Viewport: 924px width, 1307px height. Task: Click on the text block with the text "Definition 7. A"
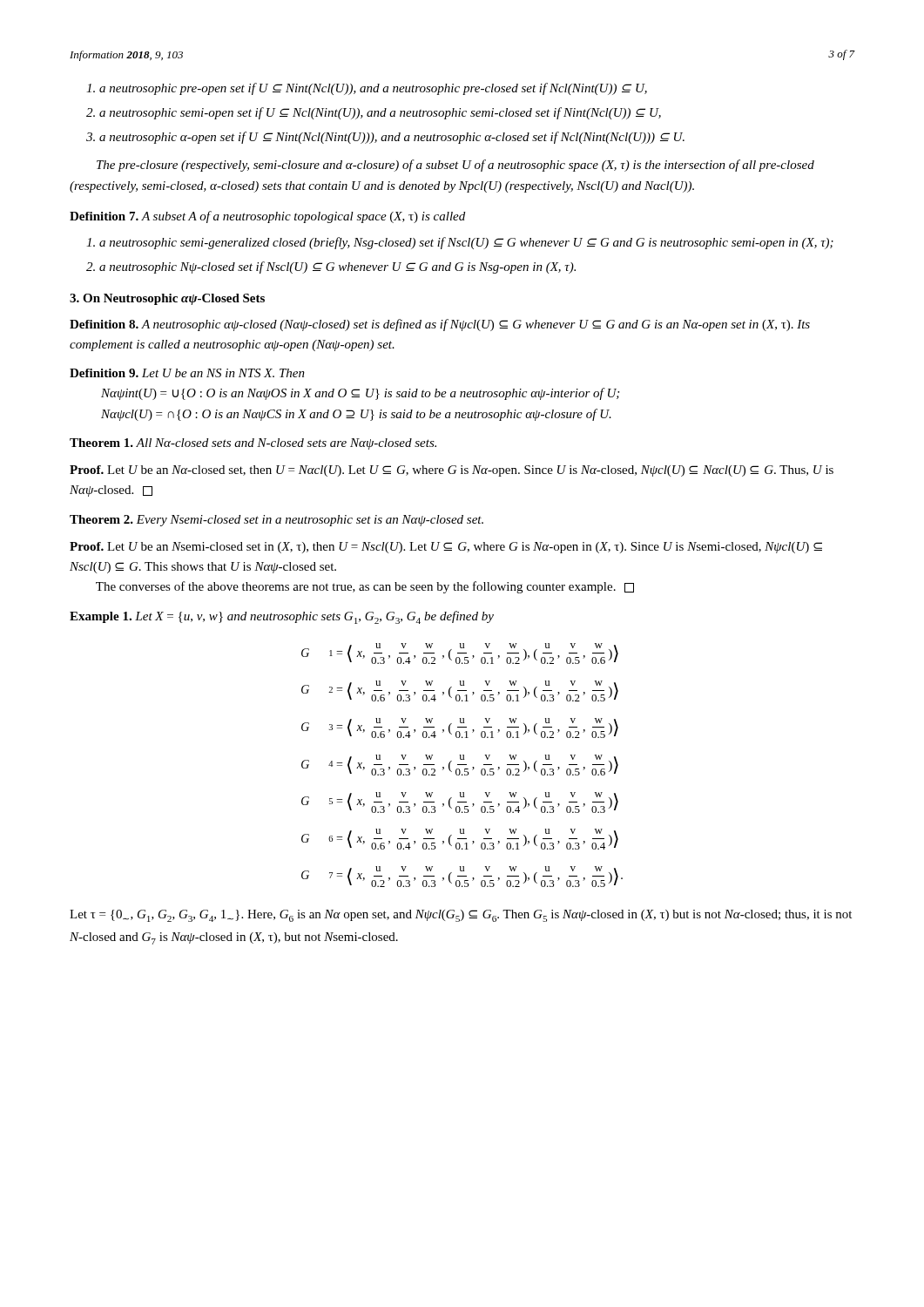267,216
